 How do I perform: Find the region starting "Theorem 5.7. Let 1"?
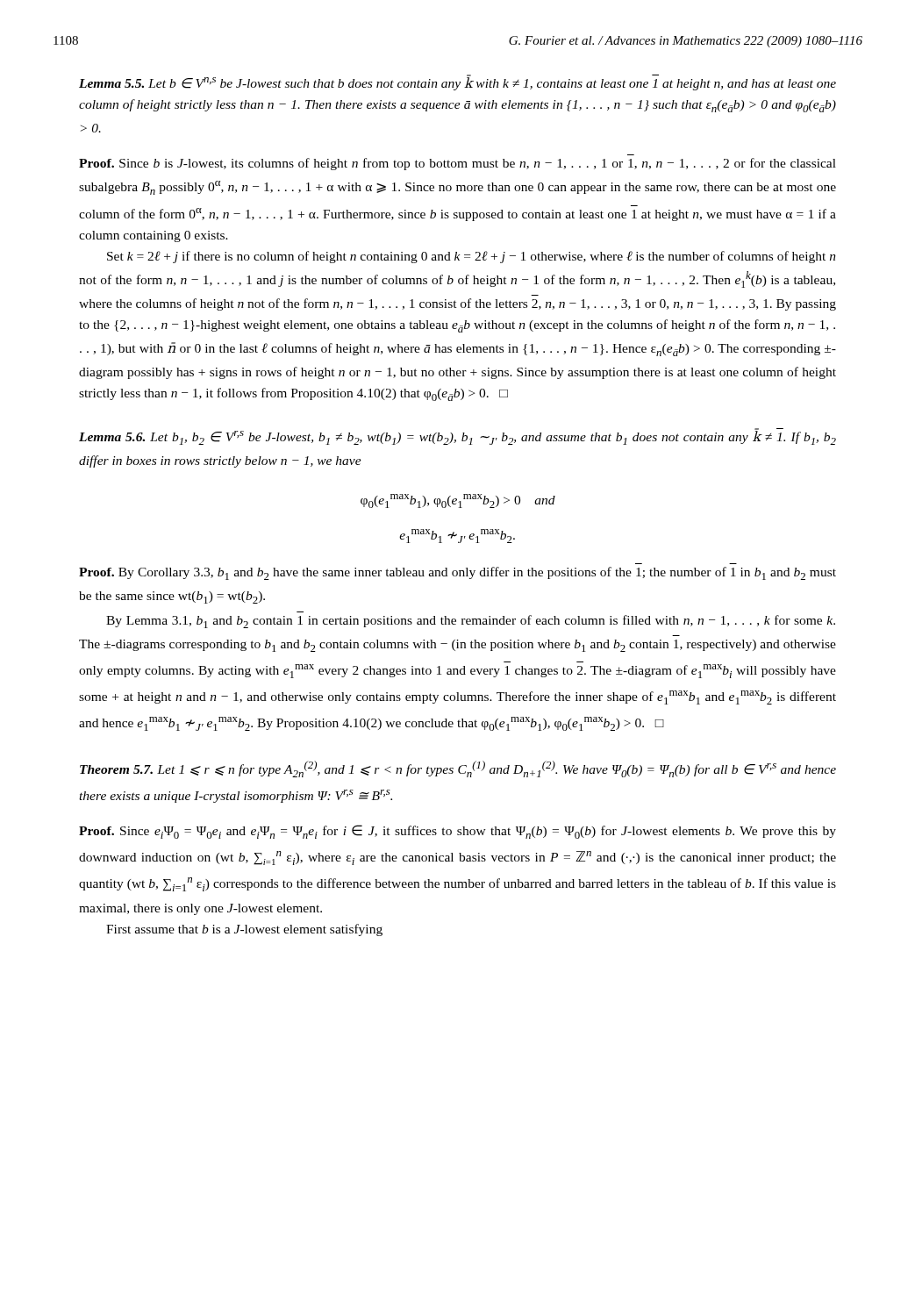458,781
